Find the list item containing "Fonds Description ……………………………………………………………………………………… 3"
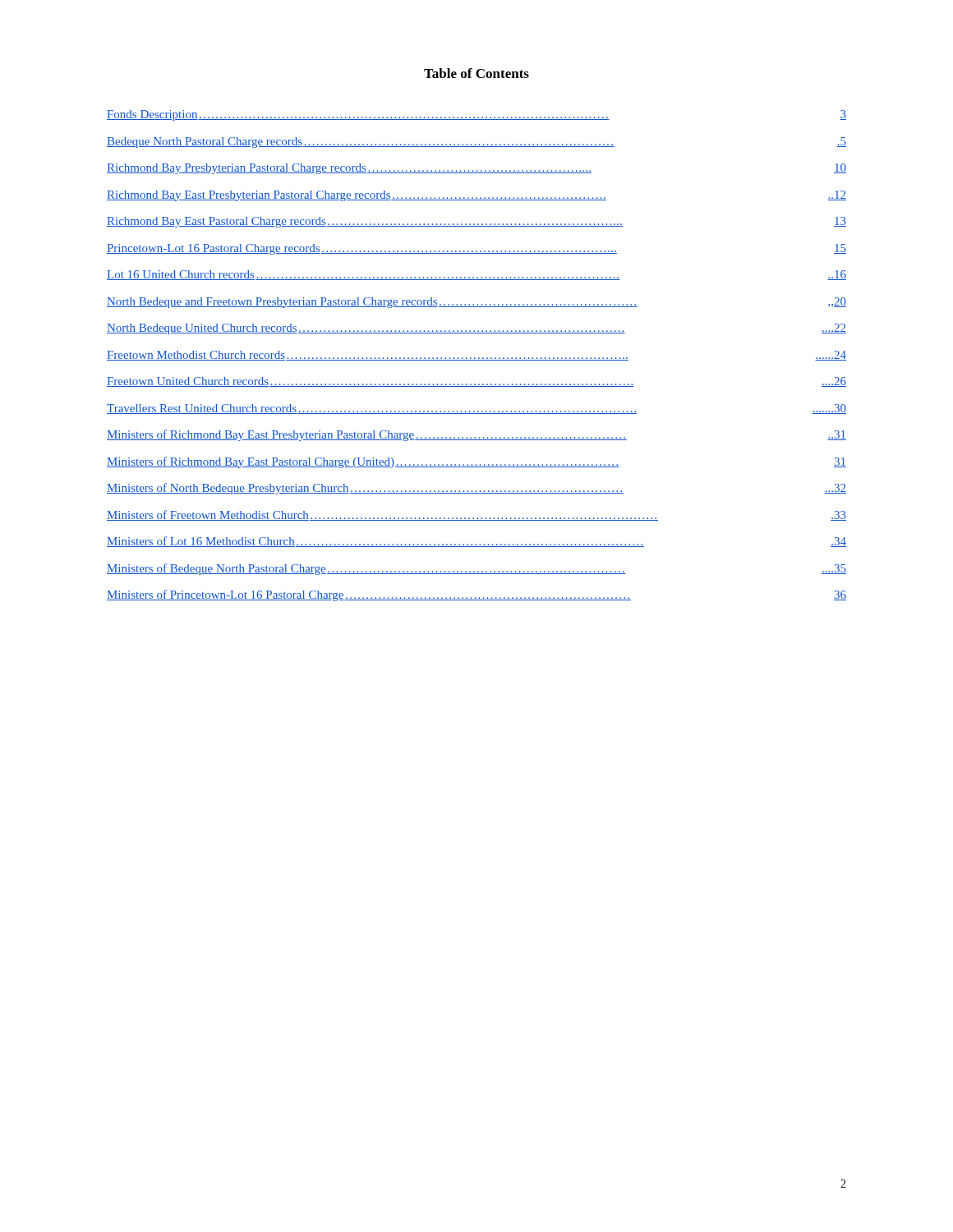The height and width of the screenshot is (1232, 953). point(476,114)
